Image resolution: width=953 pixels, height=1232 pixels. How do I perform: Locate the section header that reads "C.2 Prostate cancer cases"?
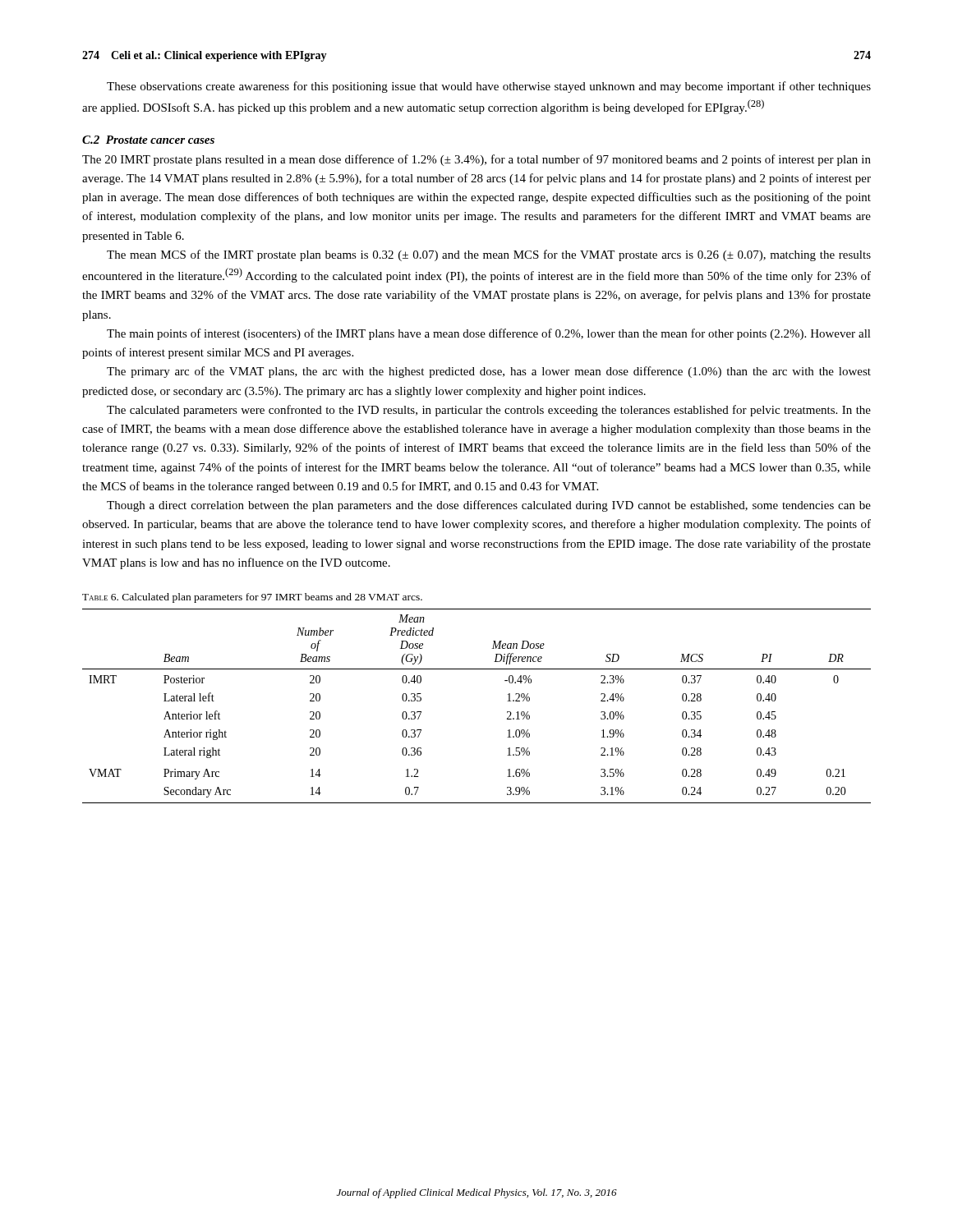148,139
